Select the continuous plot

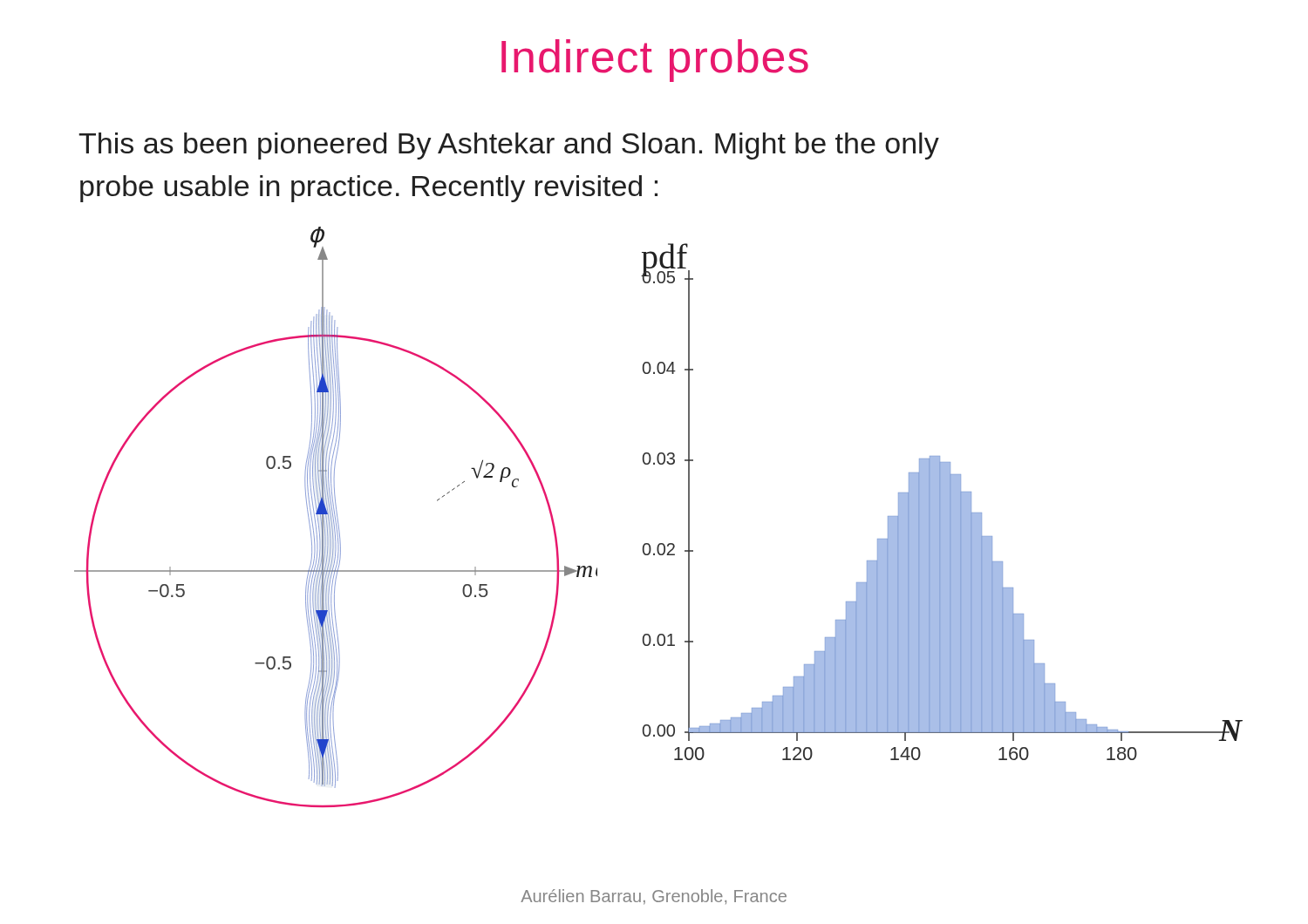point(323,523)
